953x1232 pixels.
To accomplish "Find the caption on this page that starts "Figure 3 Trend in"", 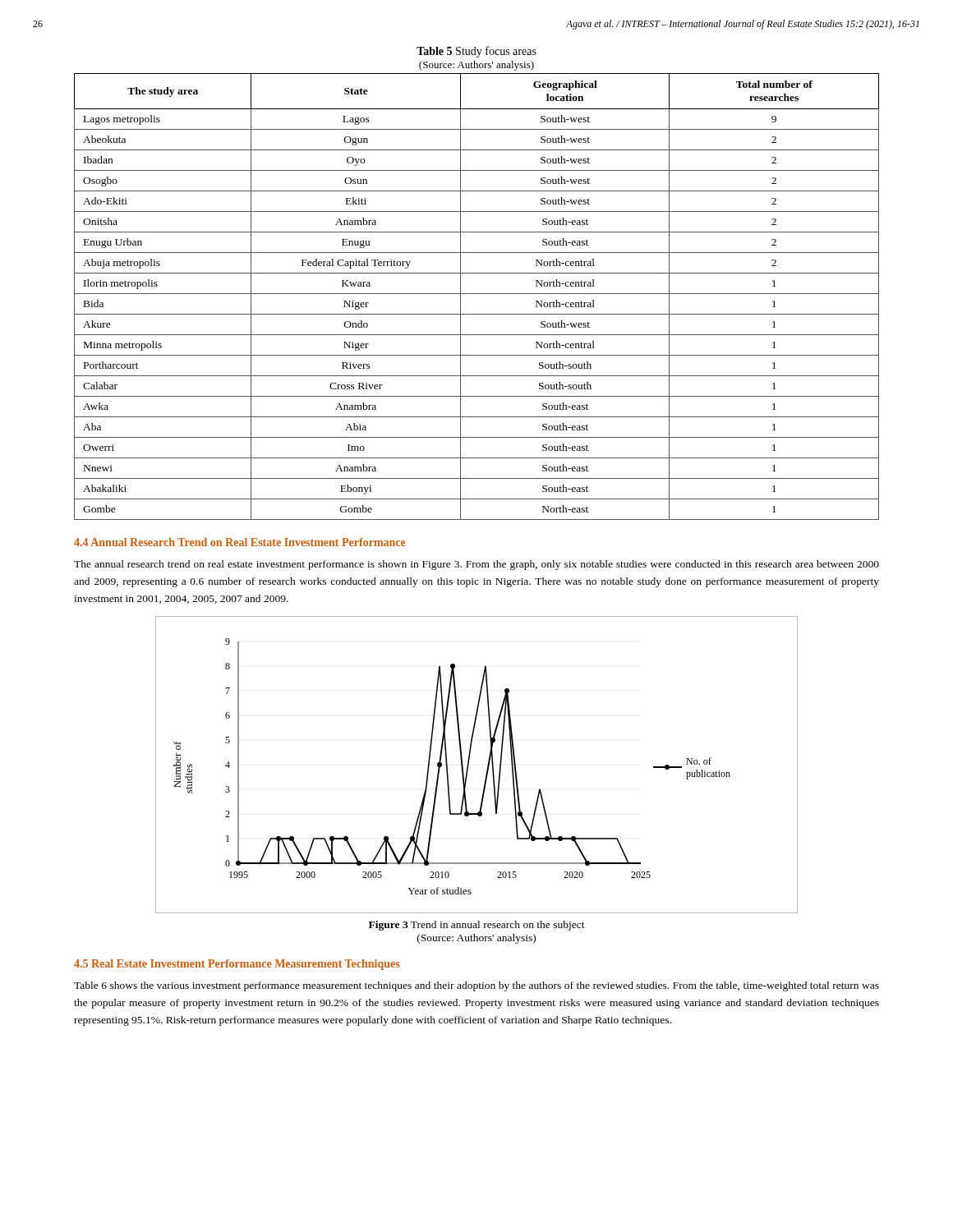I will [x=476, y=931].
